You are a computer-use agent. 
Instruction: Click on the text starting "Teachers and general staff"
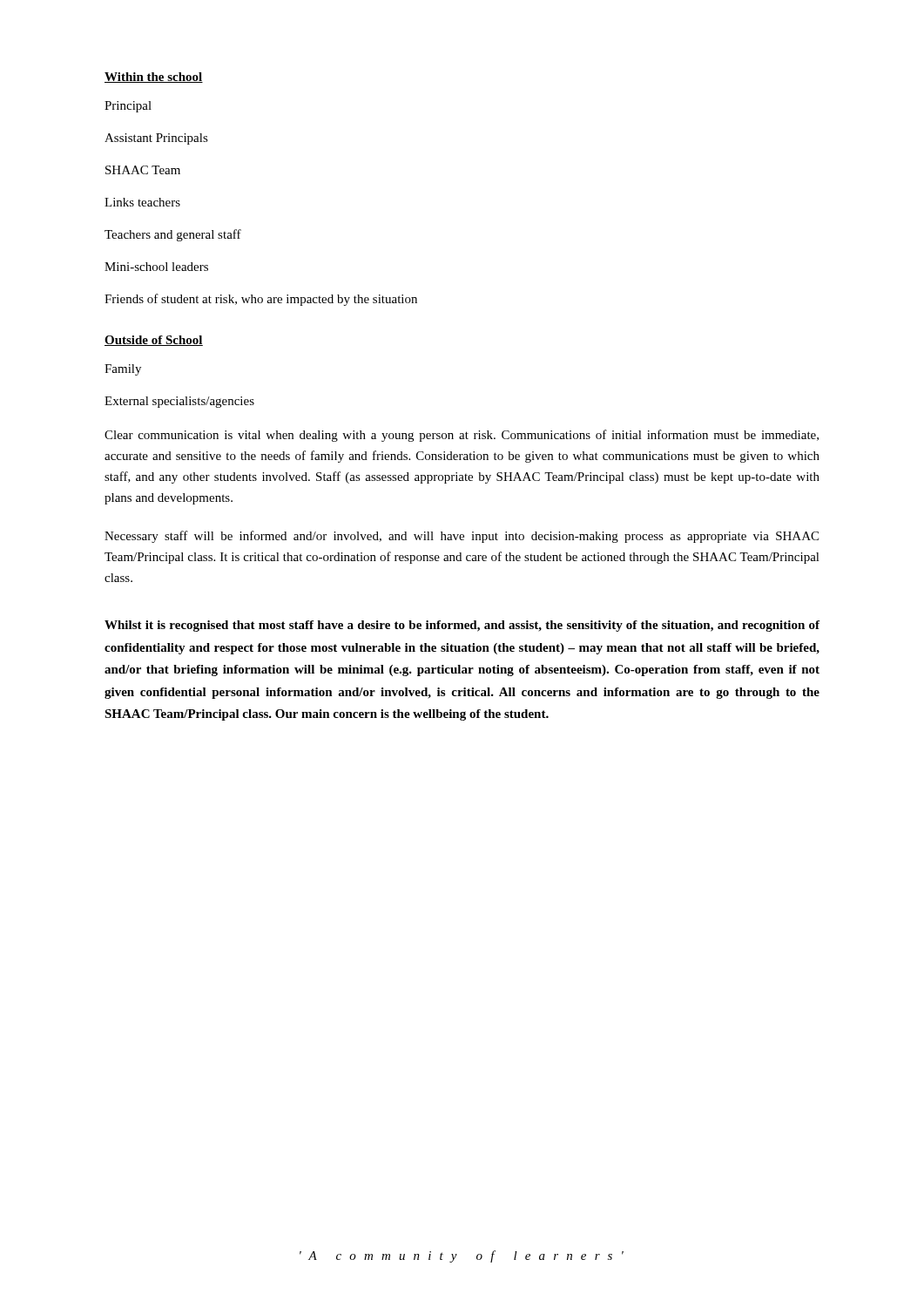(x=173, y=234)
